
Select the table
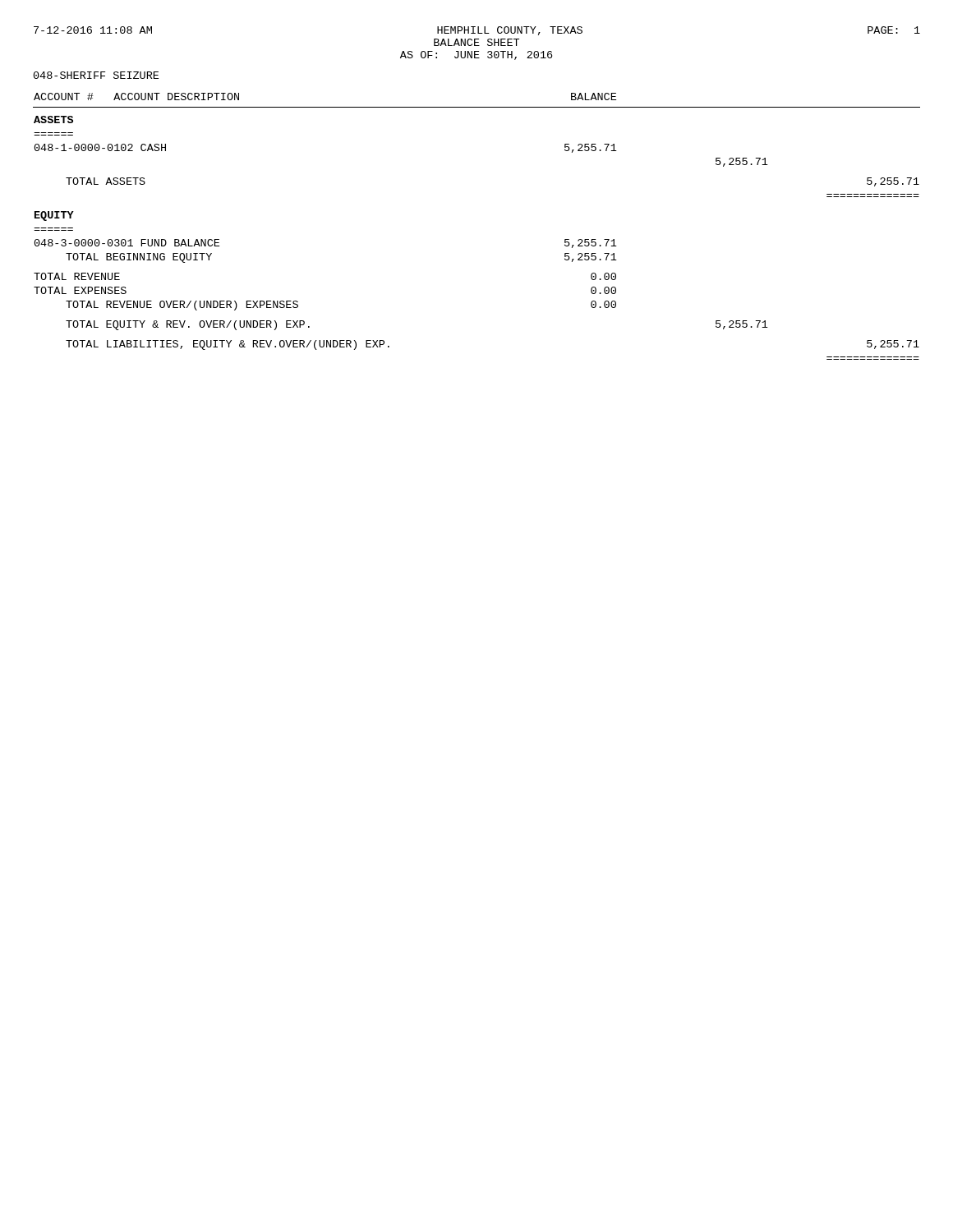click(476, 228)
